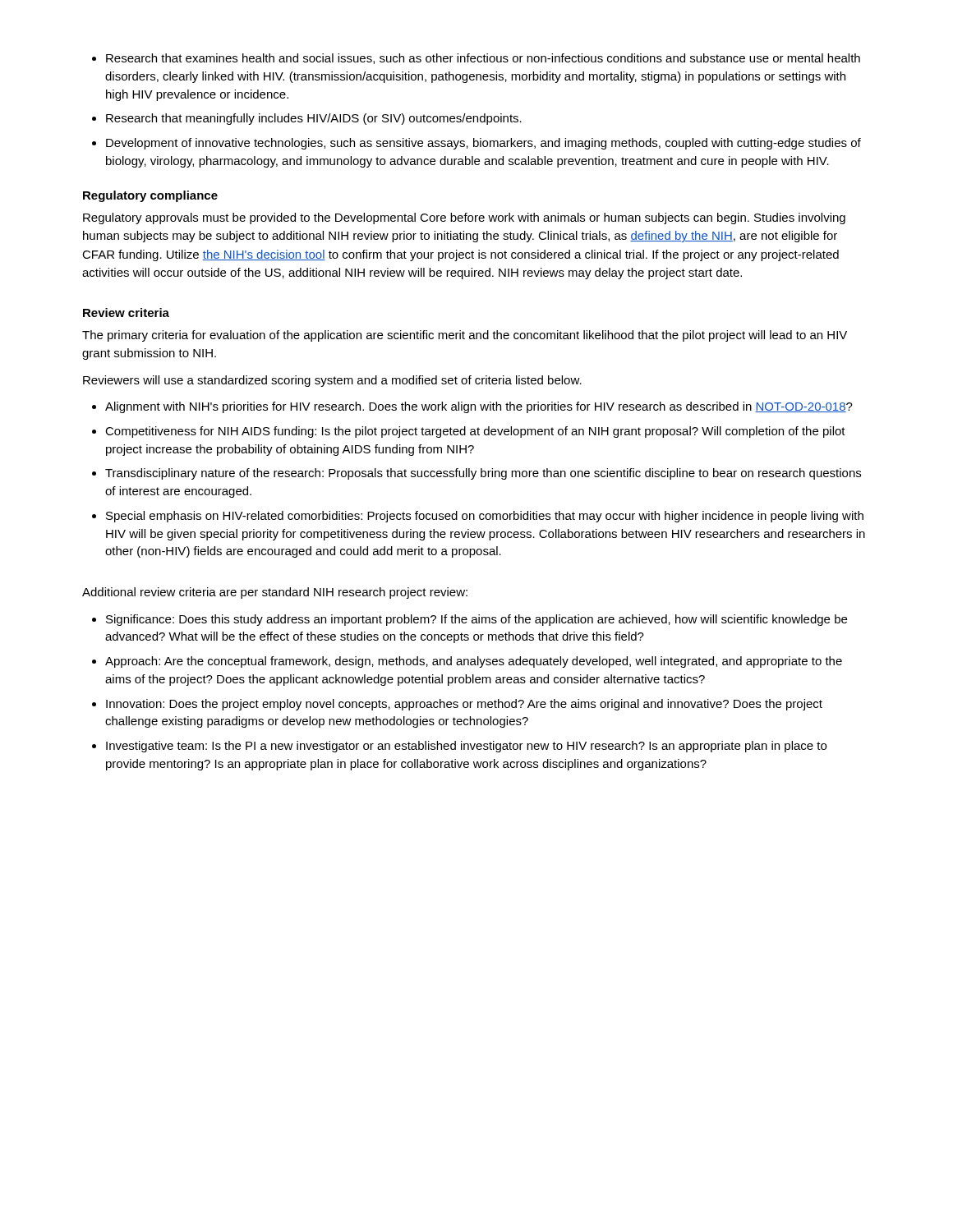Image resolution: width=953 pixels, height=1232 pixels.
Task: Locate the list item with the text "Research that meaningfully includes HIV/AIDS (or"
Action: [314, 118]
